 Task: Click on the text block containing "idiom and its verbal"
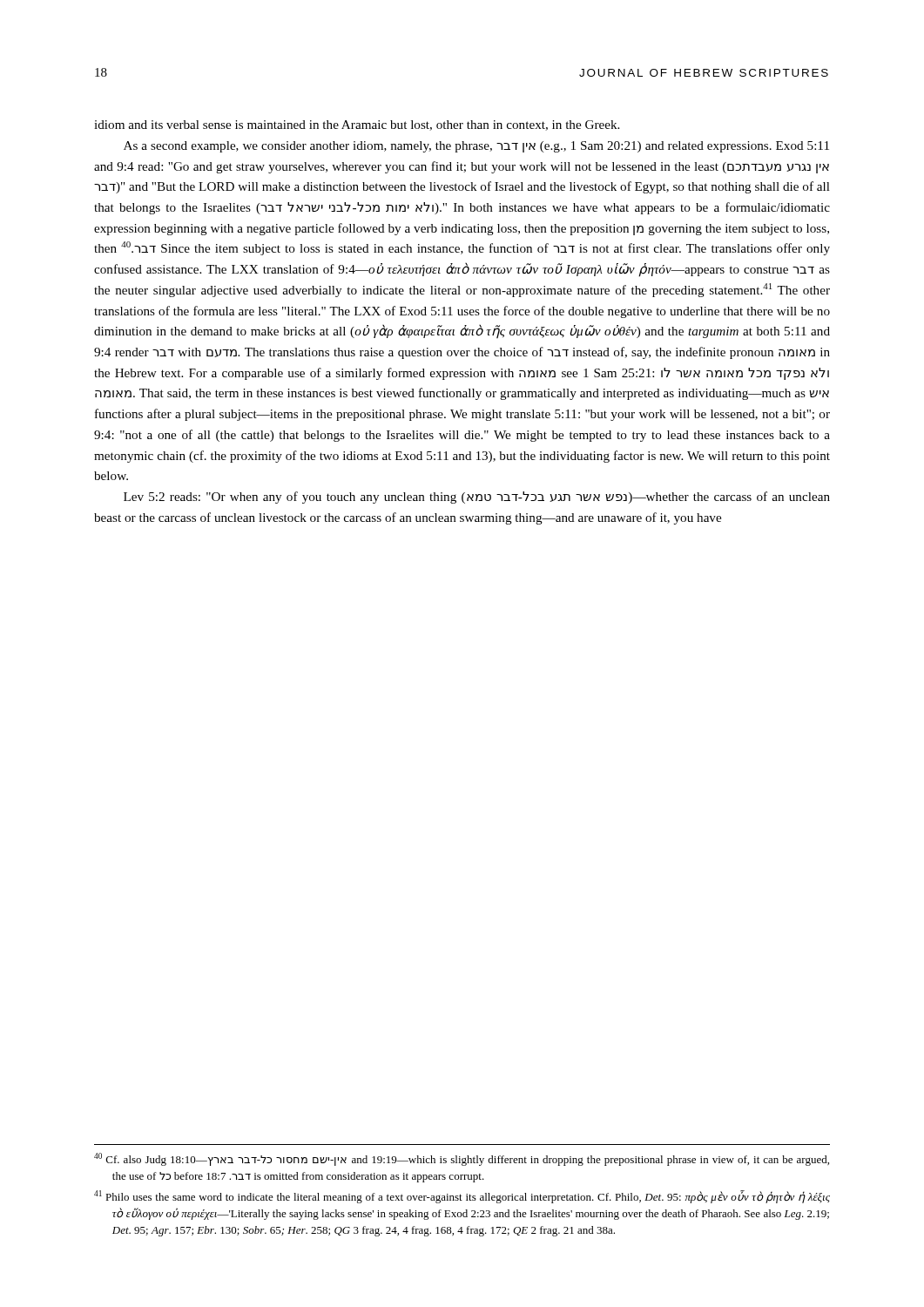[462, 321]
